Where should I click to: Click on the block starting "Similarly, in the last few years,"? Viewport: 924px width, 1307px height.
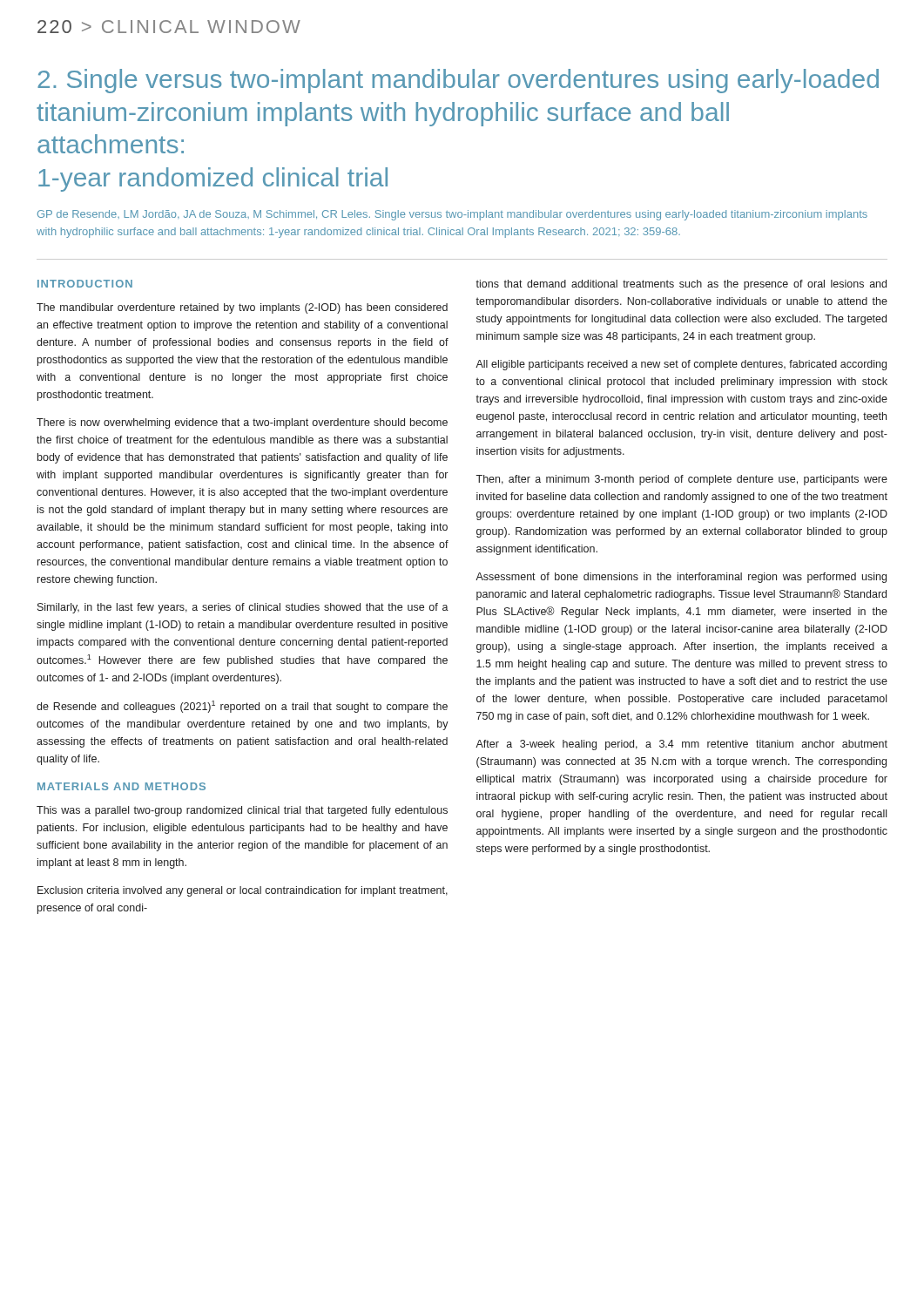tap(242, 643)
